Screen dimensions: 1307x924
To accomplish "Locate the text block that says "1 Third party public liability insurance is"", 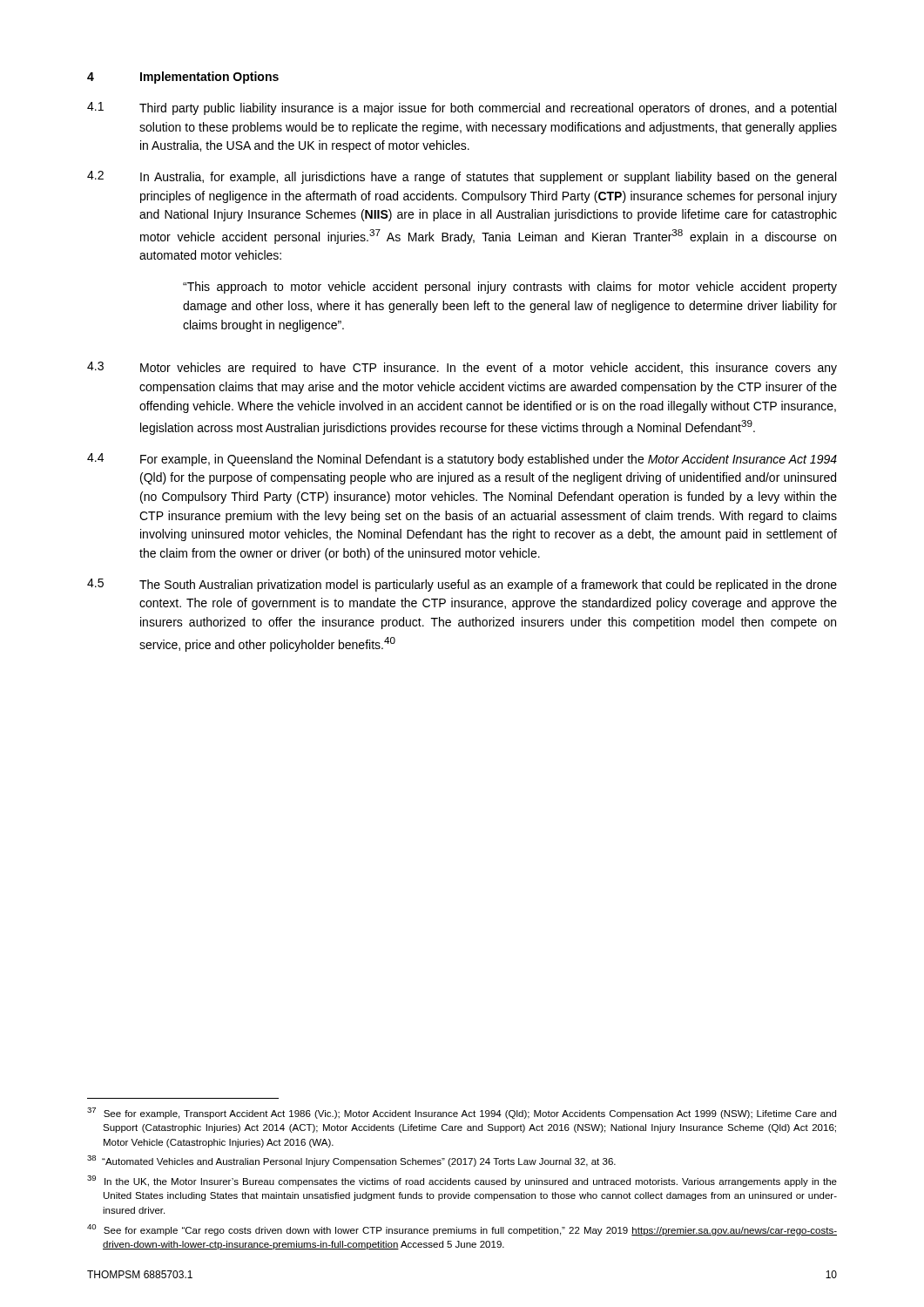I will pos(462,128).
